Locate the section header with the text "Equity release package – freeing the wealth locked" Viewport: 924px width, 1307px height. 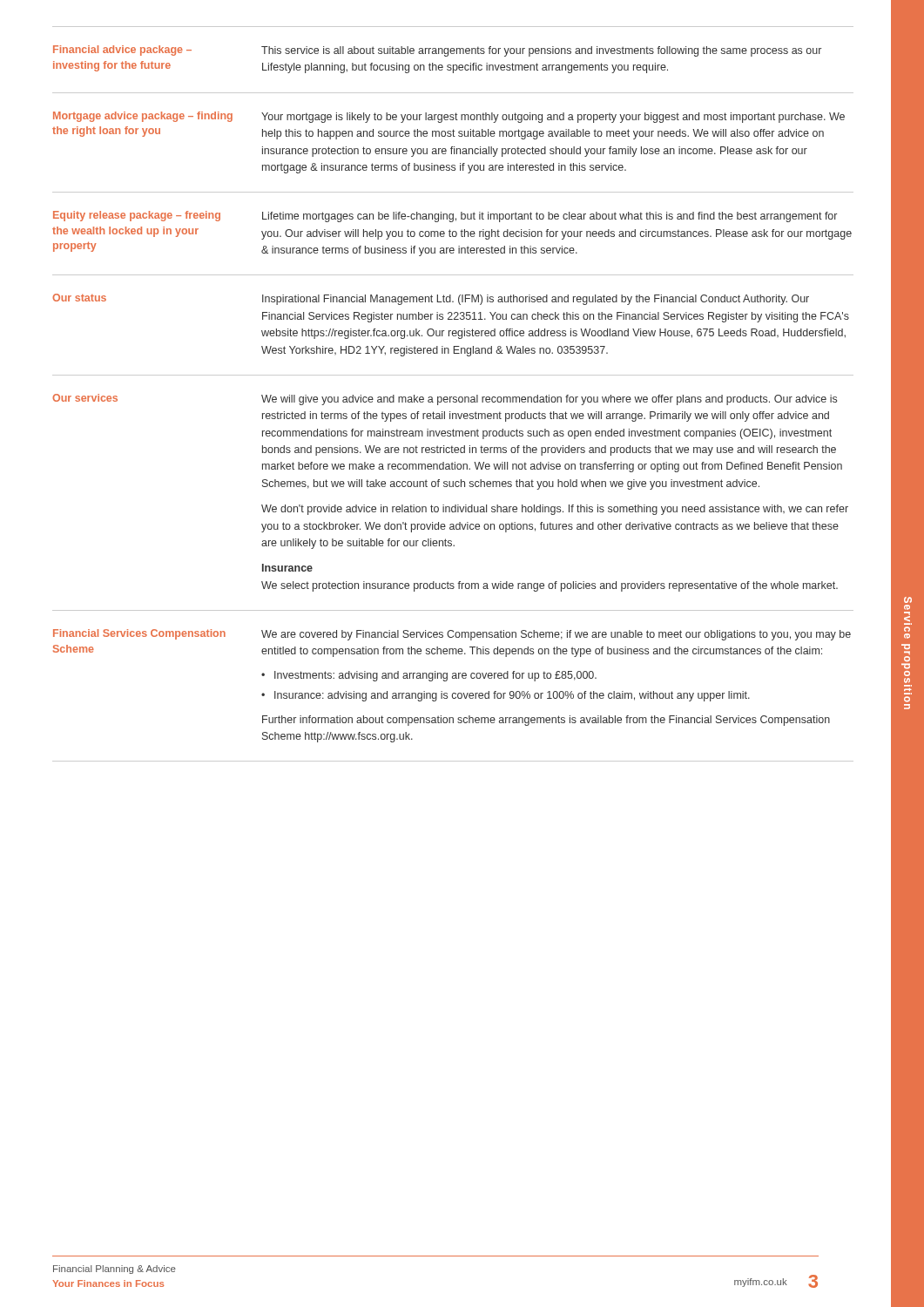coord(137,231)
